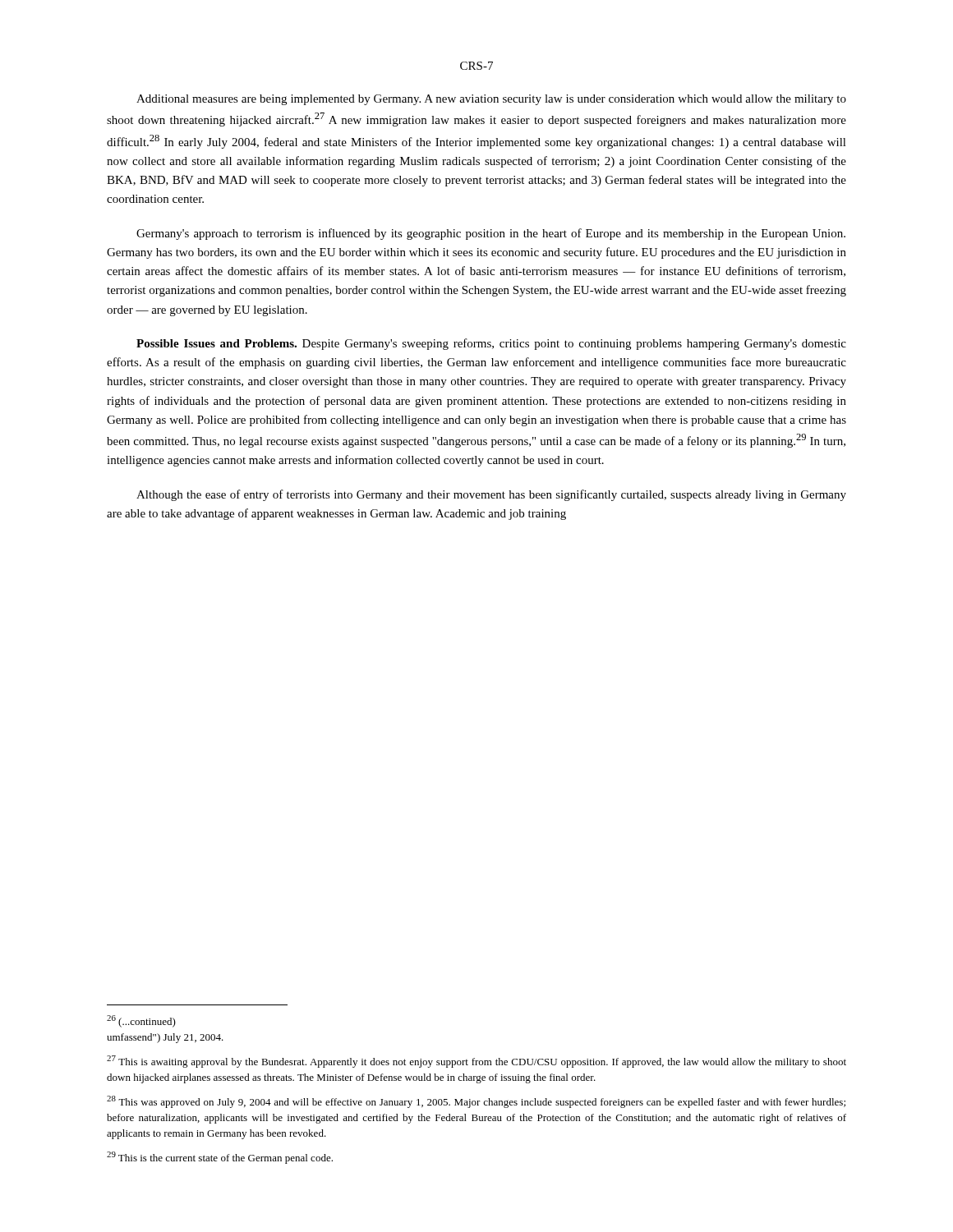This screenshot has width=953, height=1232.
Task: Navigate to the region starting "Although the ease of entry of"
Action: point(476,504)
